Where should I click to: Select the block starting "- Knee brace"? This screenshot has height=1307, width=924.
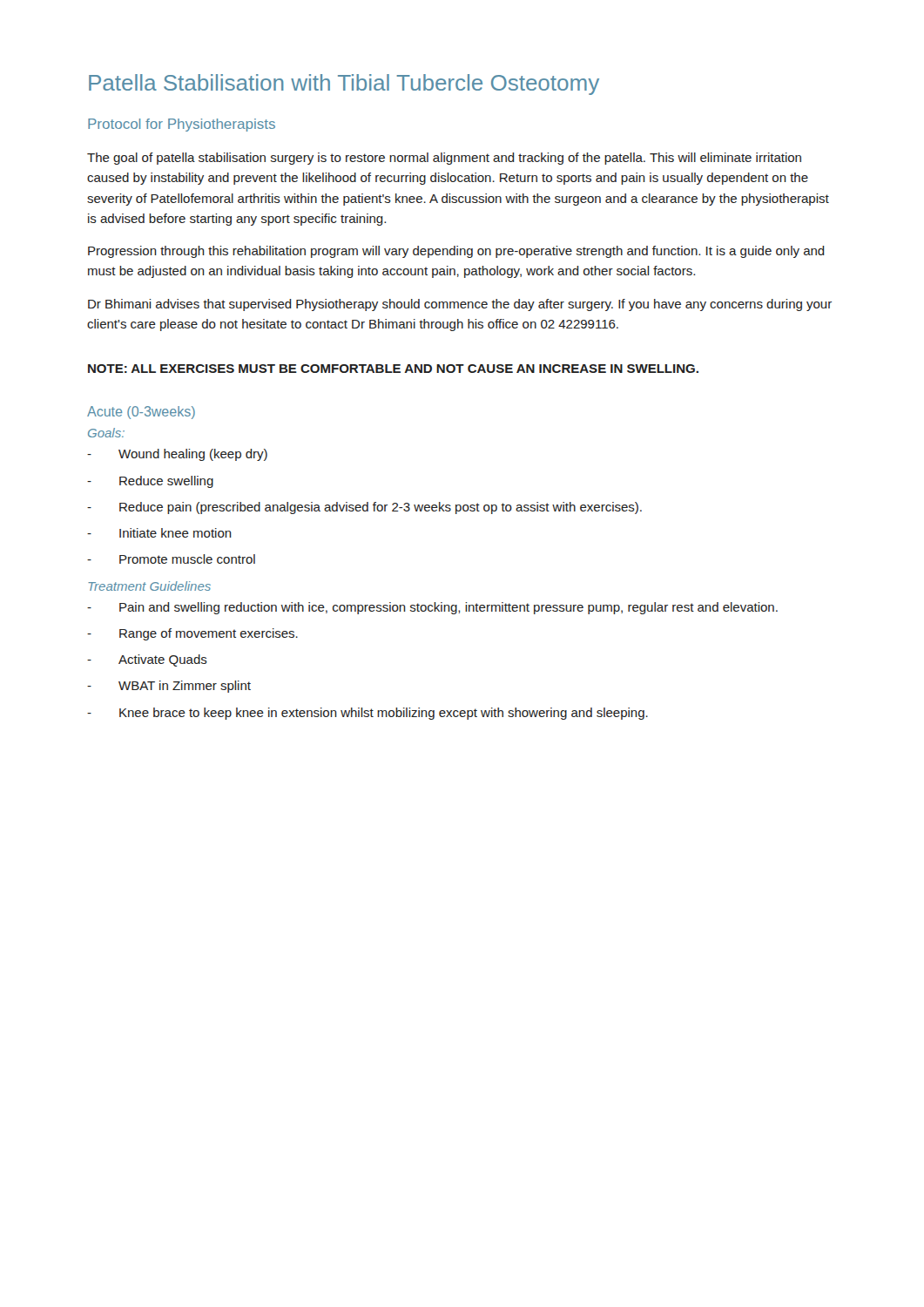click(462, 712)
